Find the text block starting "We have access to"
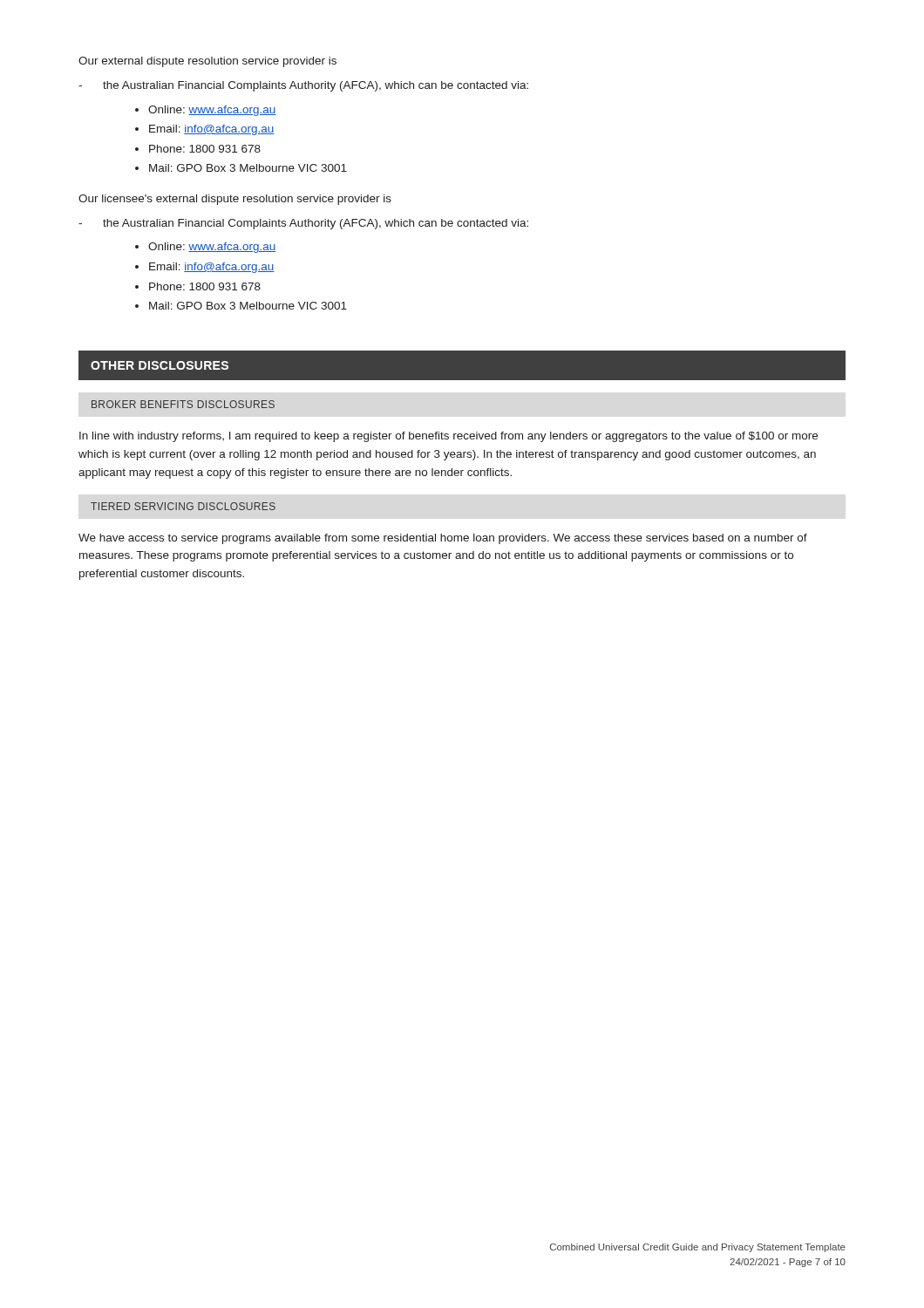This screenshot has height=1308, width=924. point(443,555)
